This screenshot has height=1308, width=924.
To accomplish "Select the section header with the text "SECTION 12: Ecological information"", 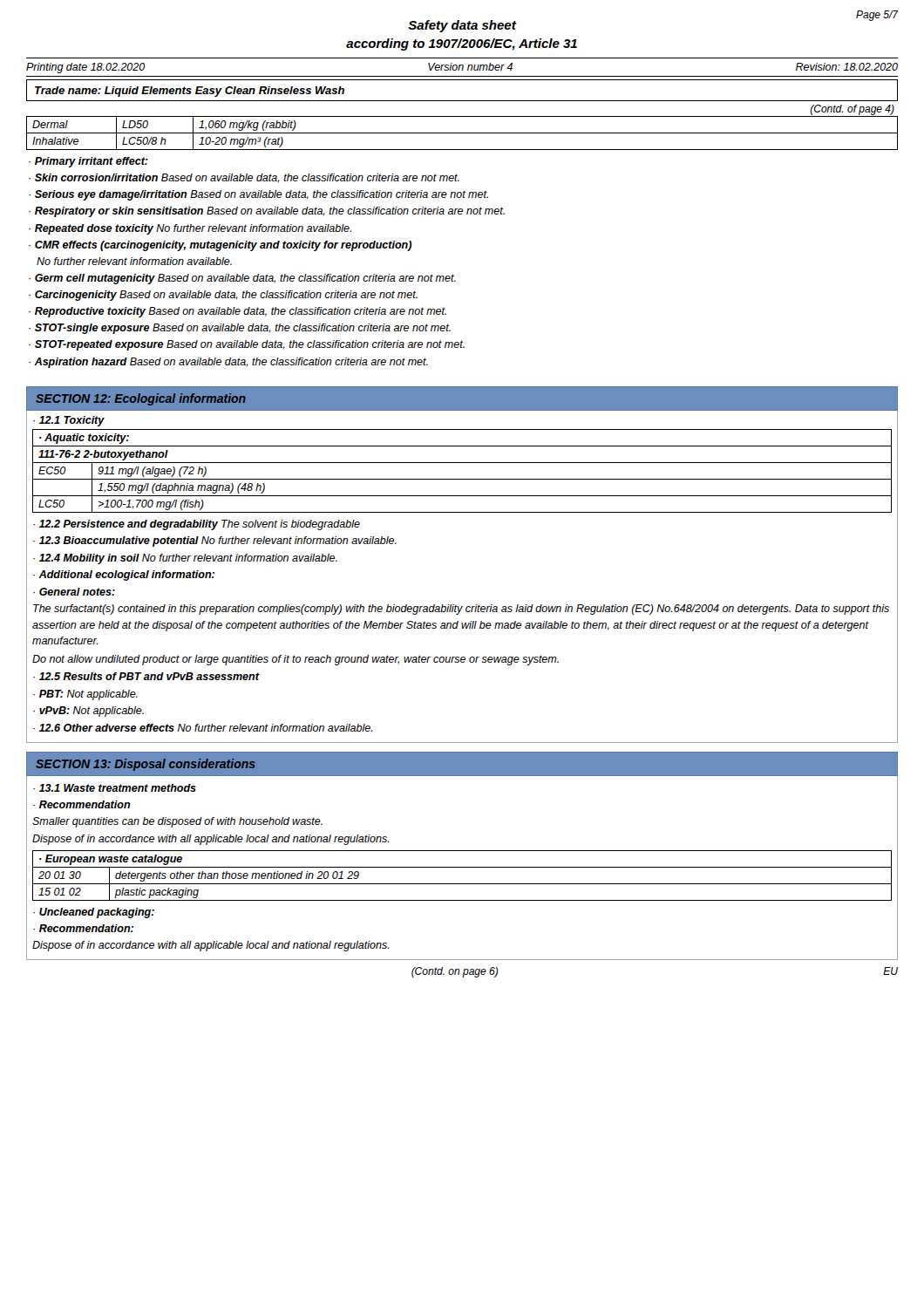I will pos(141,398).
